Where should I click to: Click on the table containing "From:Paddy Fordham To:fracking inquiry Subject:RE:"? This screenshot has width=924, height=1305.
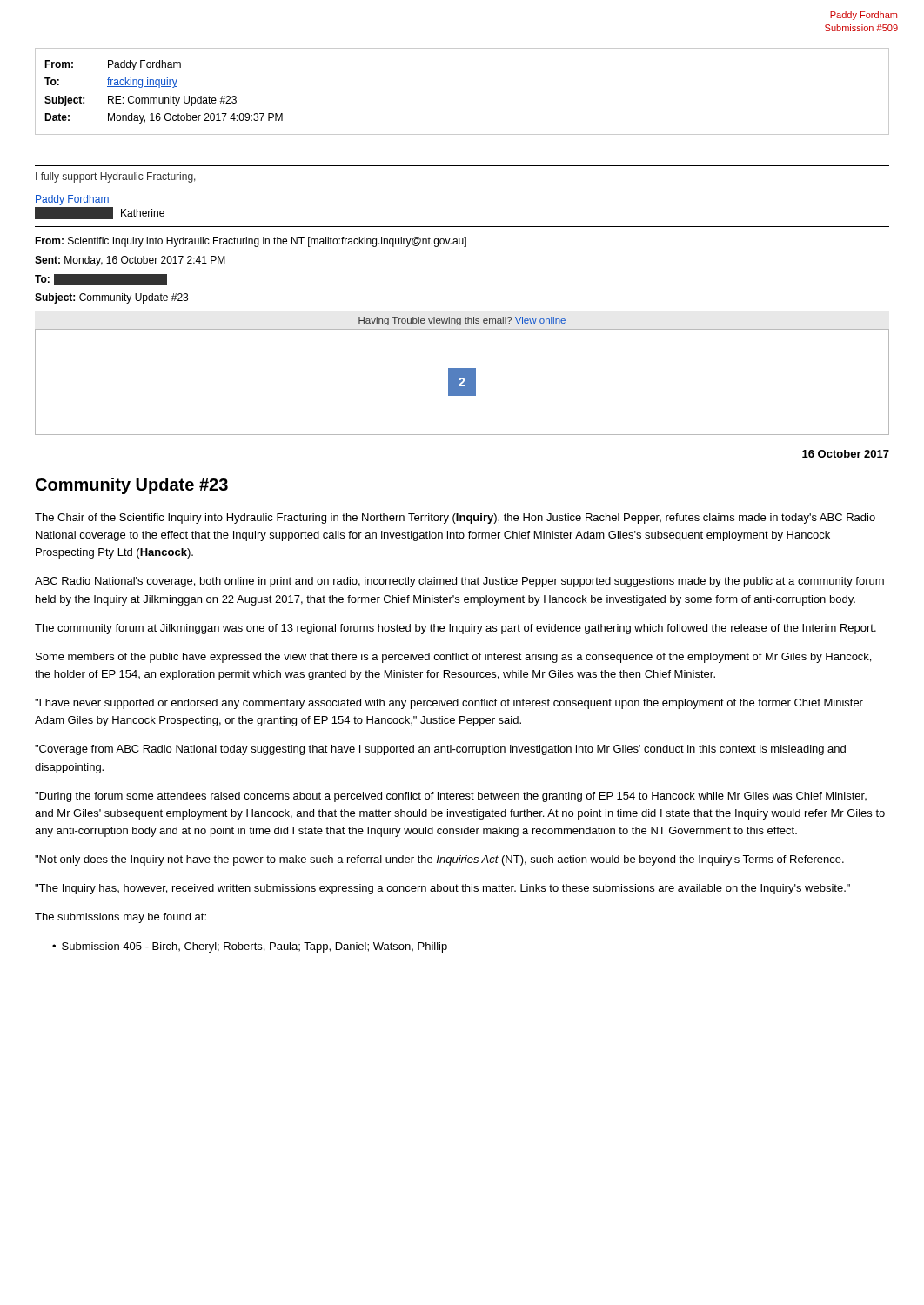click(462, 91)
